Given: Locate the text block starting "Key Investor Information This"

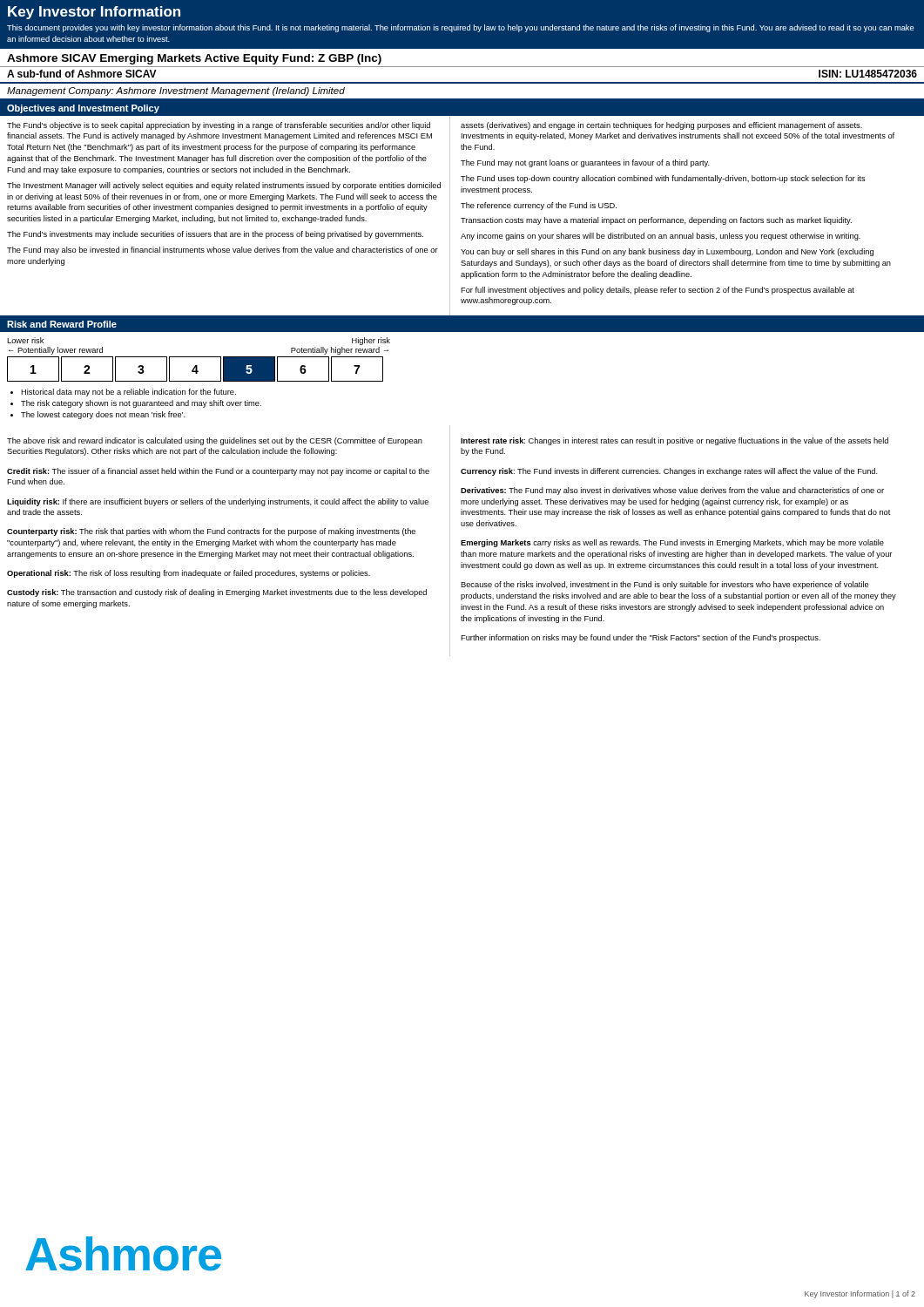Looking at the screenshot, I should tap(462, 24).
